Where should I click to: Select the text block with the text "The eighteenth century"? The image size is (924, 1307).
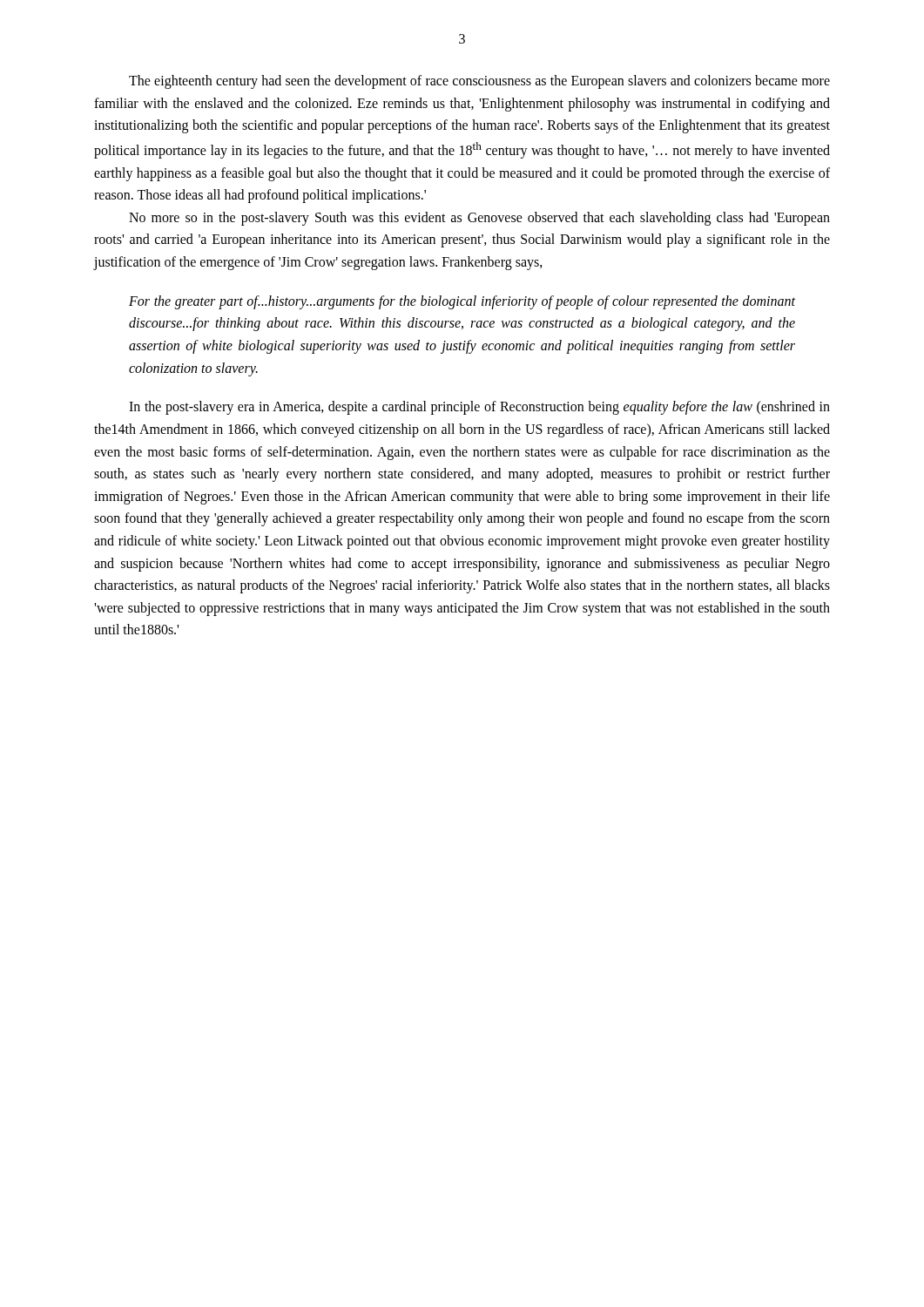pyautogui.click(x=462, y=138)
